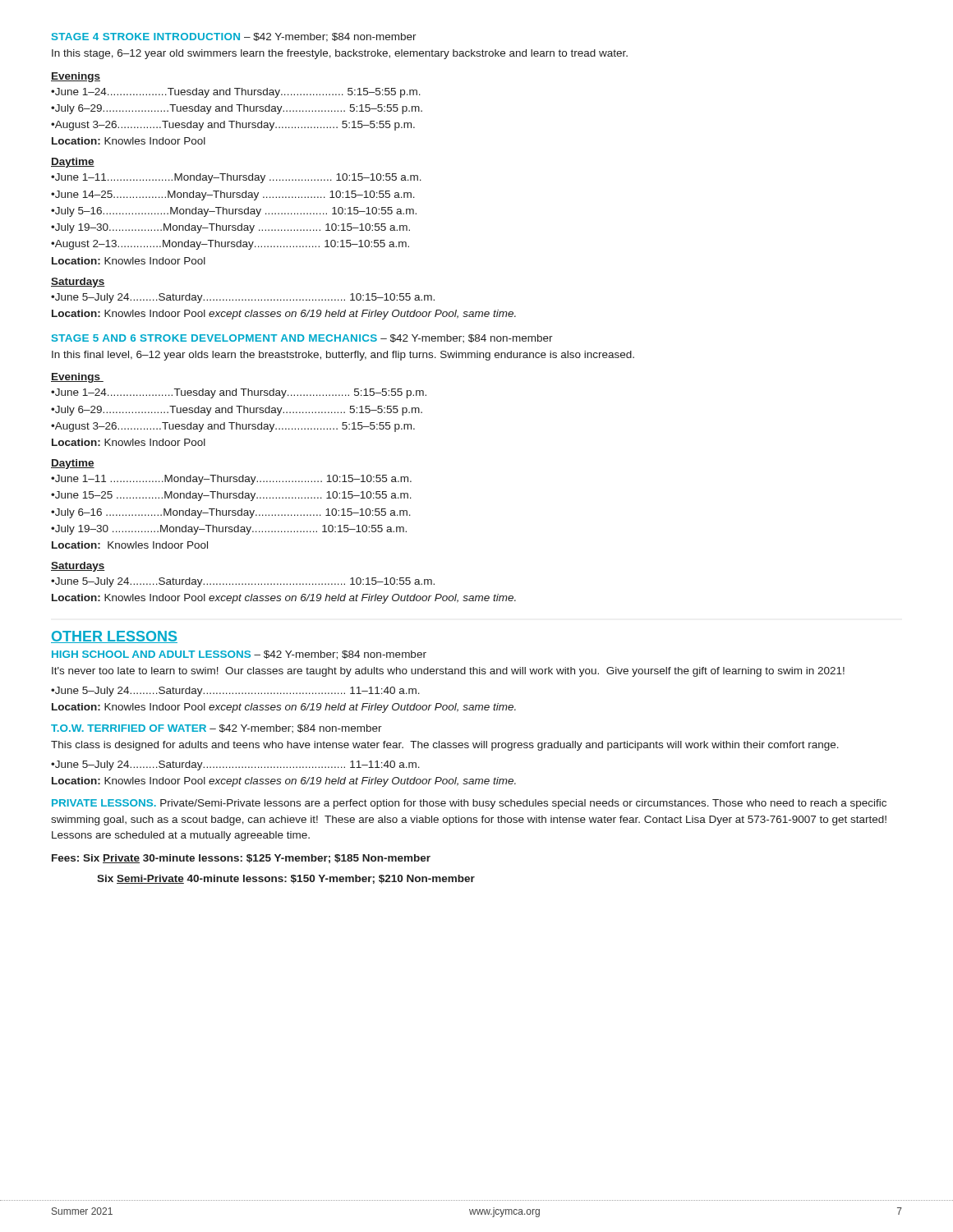
Task: Select the section header containing "STAGE 4 STROKE INTRODUCTION"
Action: [233, 37]
